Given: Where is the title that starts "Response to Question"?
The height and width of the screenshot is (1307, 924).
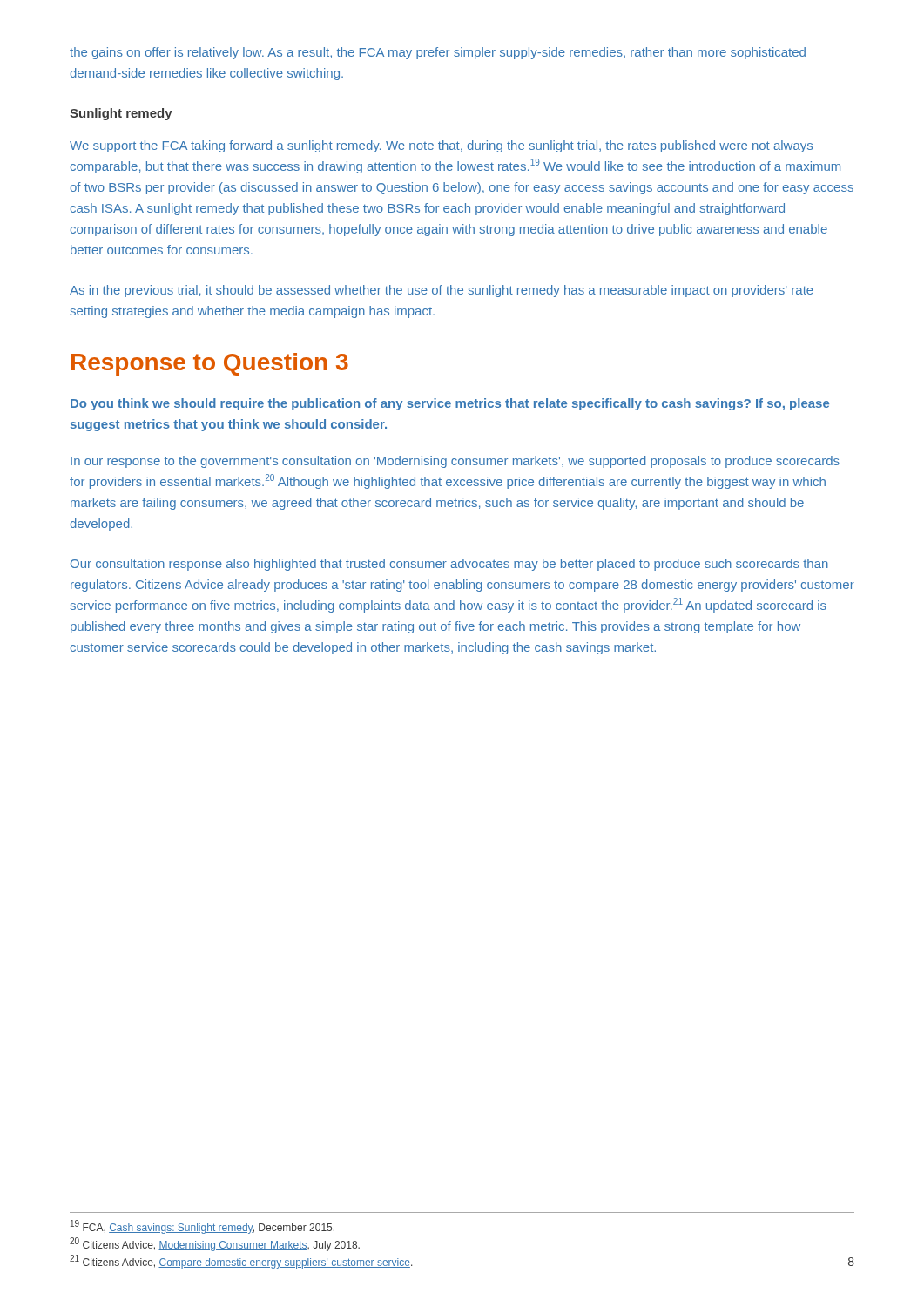Looking at the screenshot, I should (x=209, y=362).
